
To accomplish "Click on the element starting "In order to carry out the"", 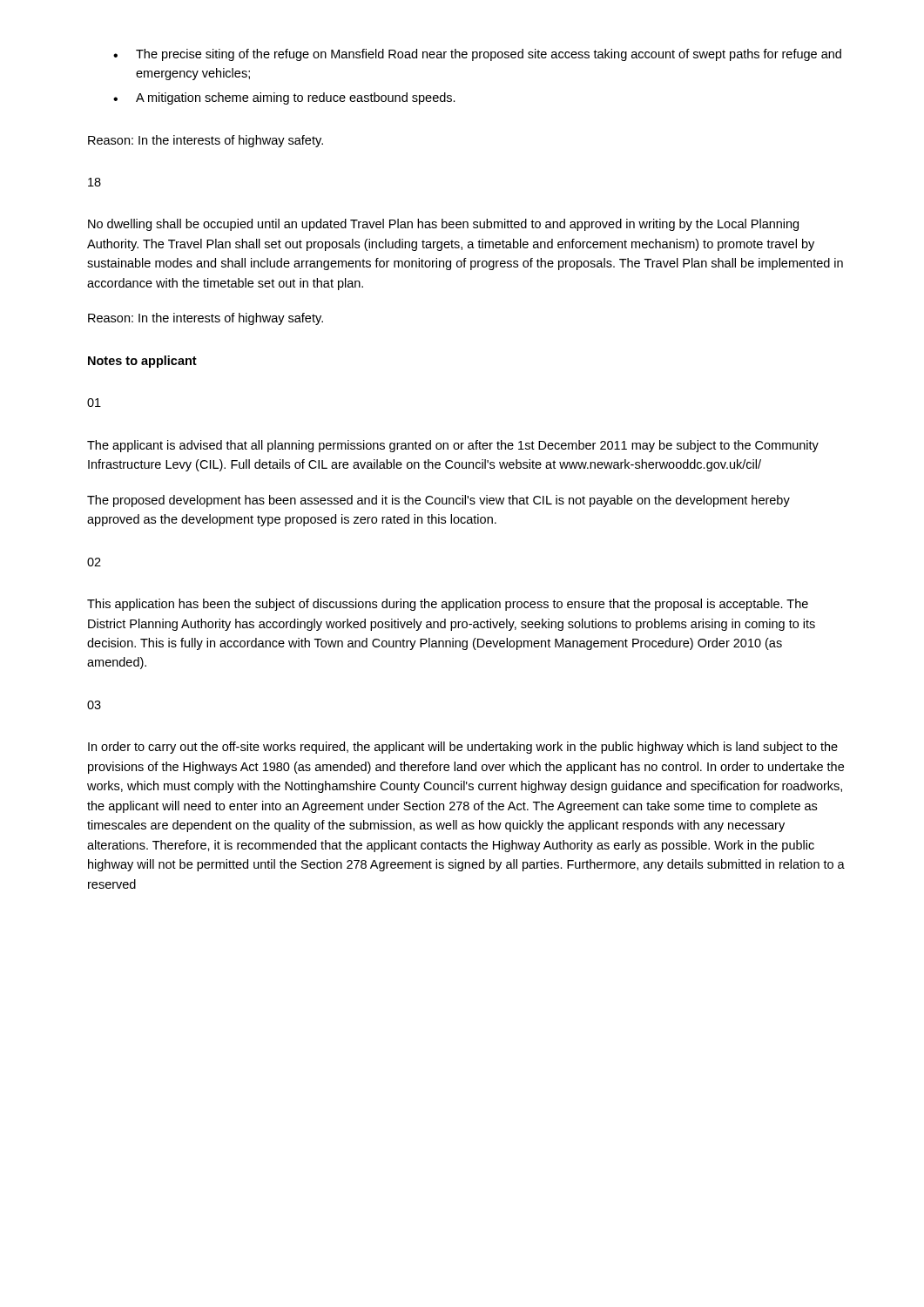I will click(466, 816).
